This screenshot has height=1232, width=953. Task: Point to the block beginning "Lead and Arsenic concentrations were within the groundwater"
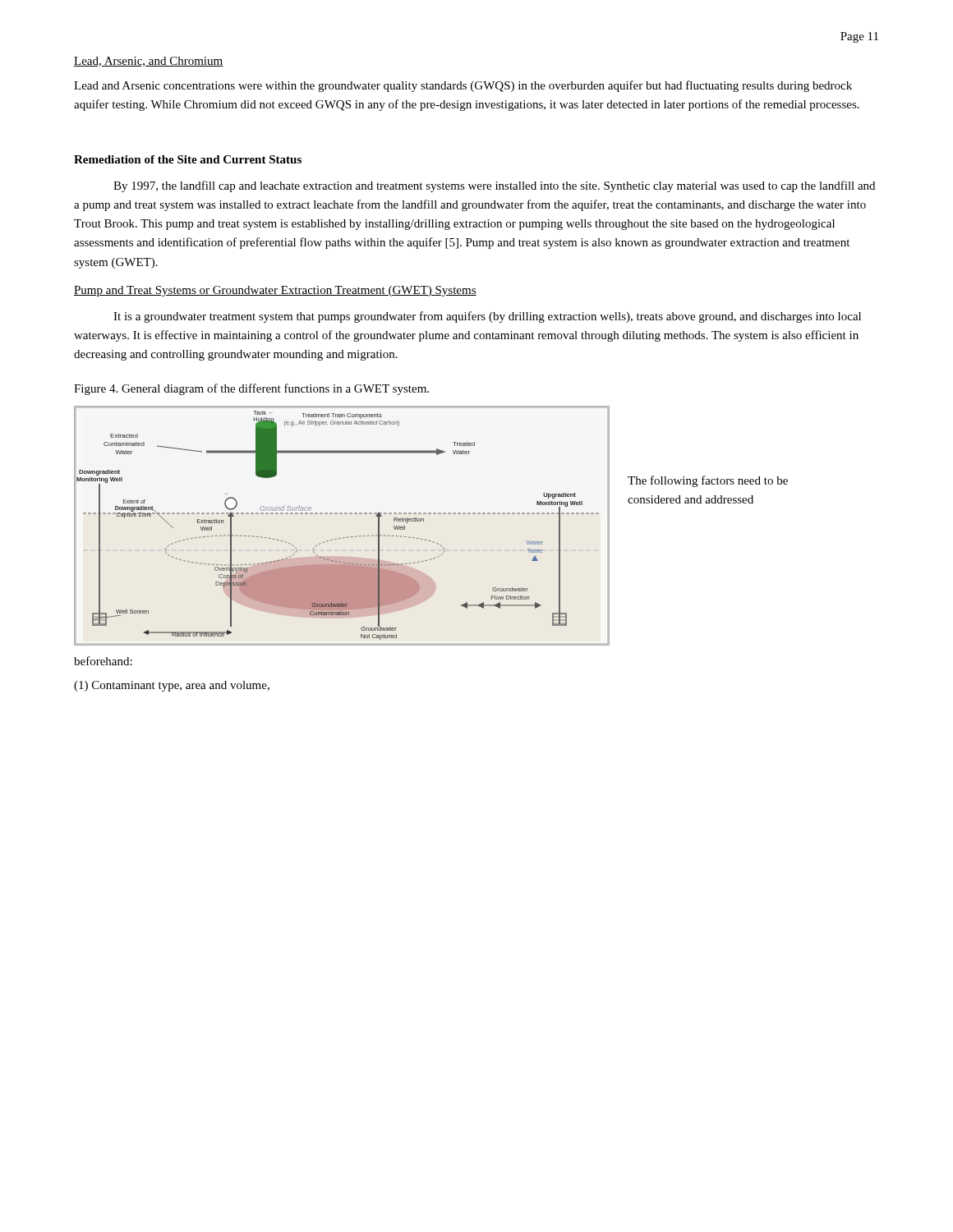pyautogui.click(x=467, y=95)
